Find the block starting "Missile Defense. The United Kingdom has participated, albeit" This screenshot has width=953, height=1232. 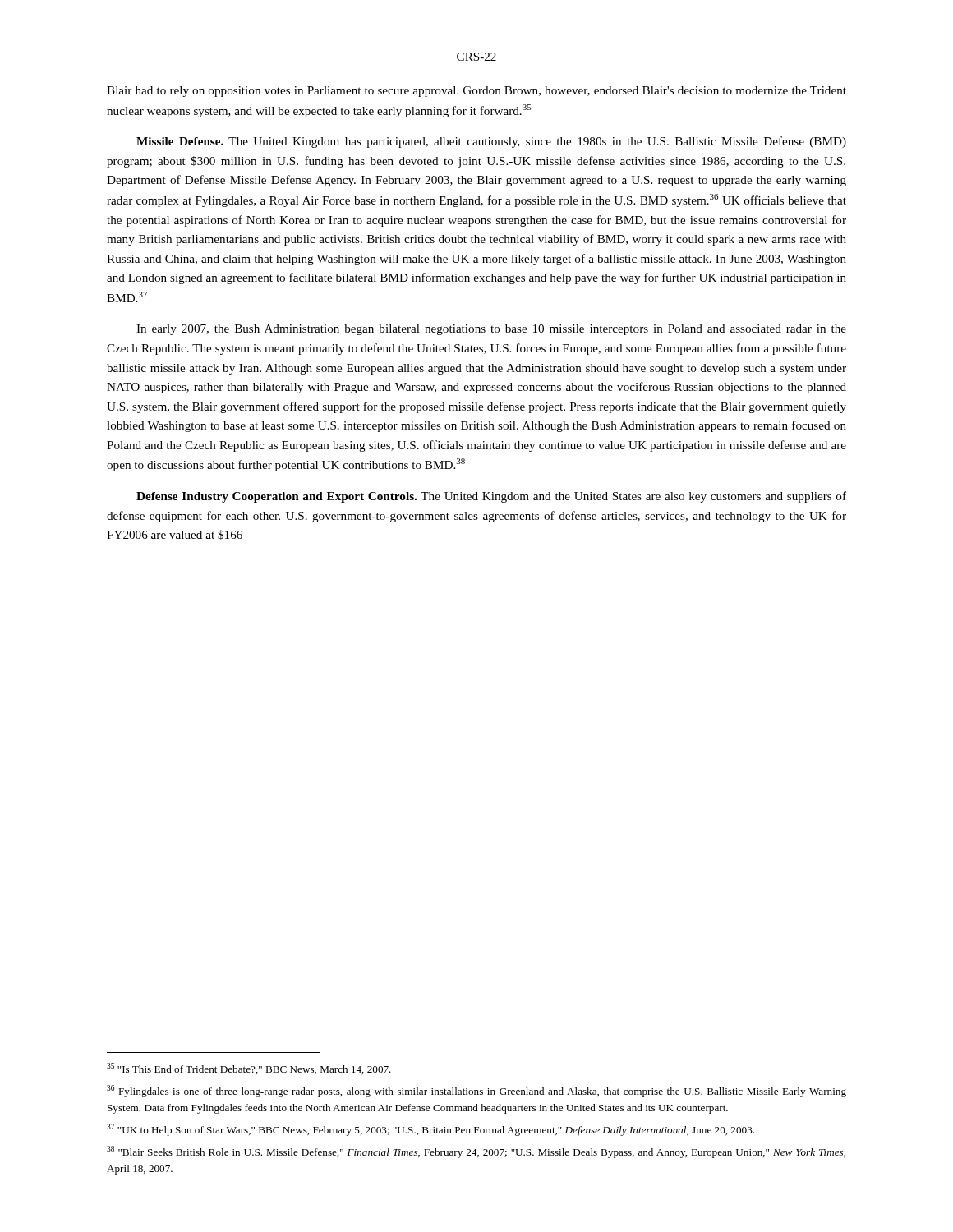[476, 220]
